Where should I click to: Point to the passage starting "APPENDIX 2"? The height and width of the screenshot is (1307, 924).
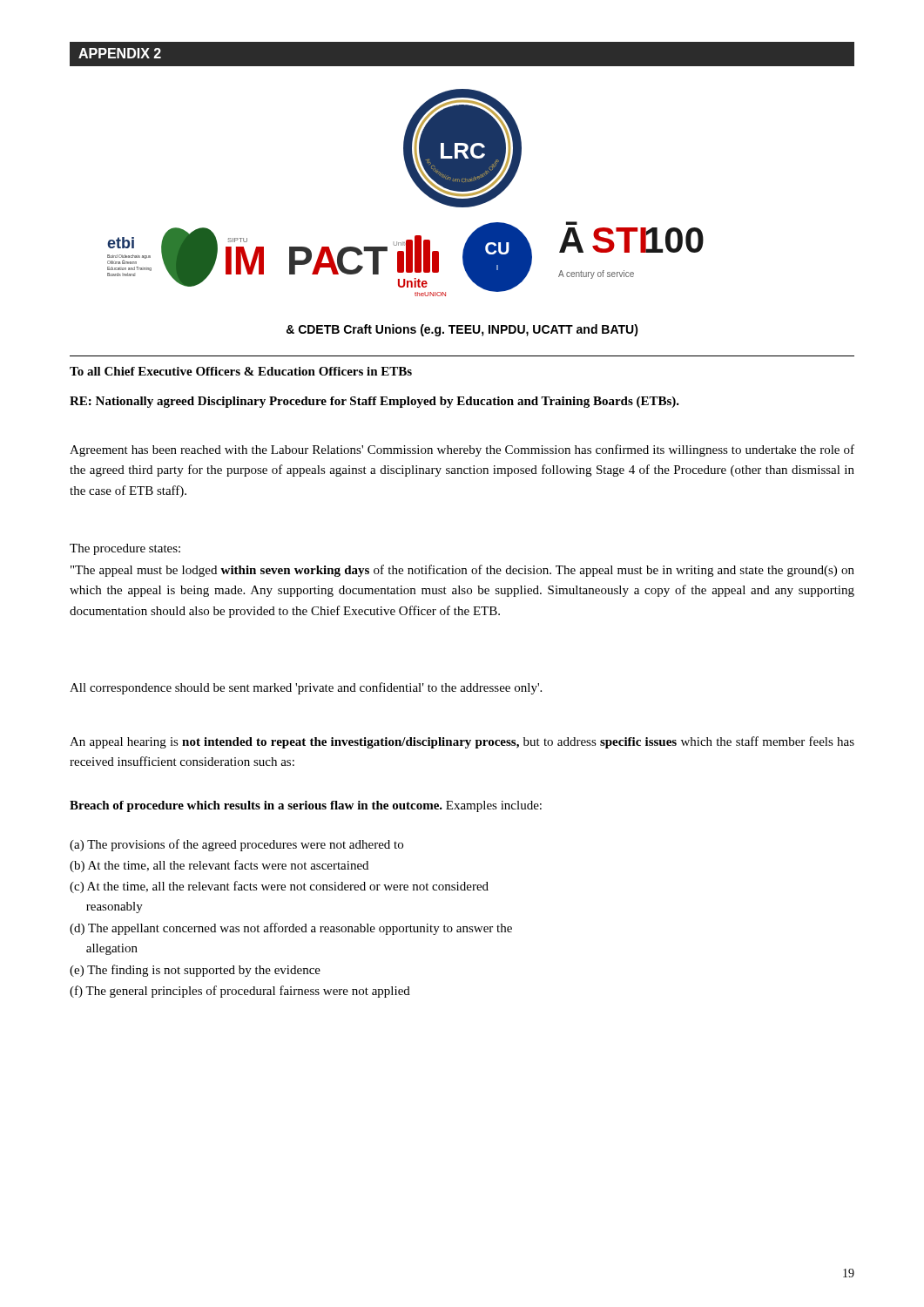(x=120, y=54)
